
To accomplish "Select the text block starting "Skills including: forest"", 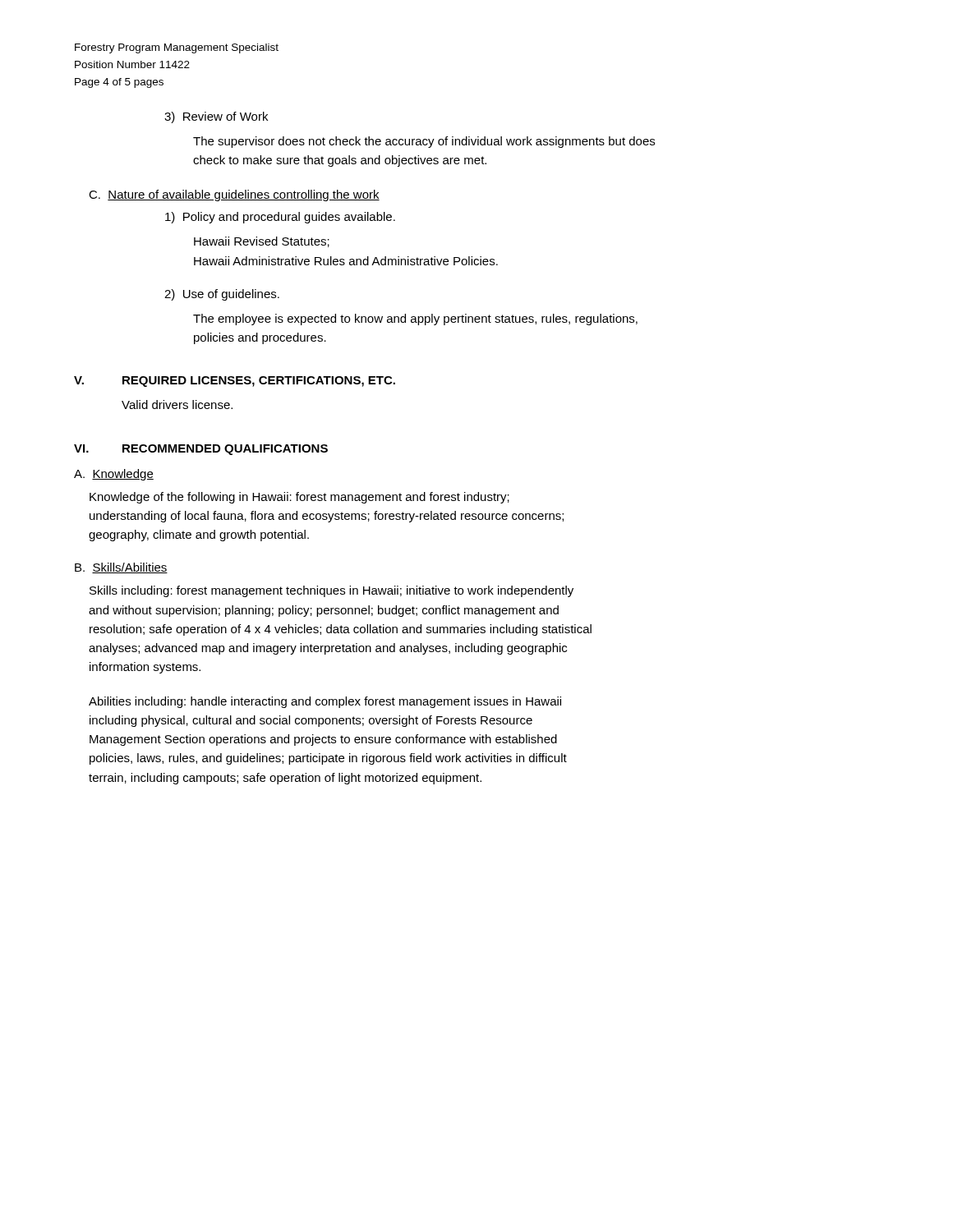I will [340, 629].
